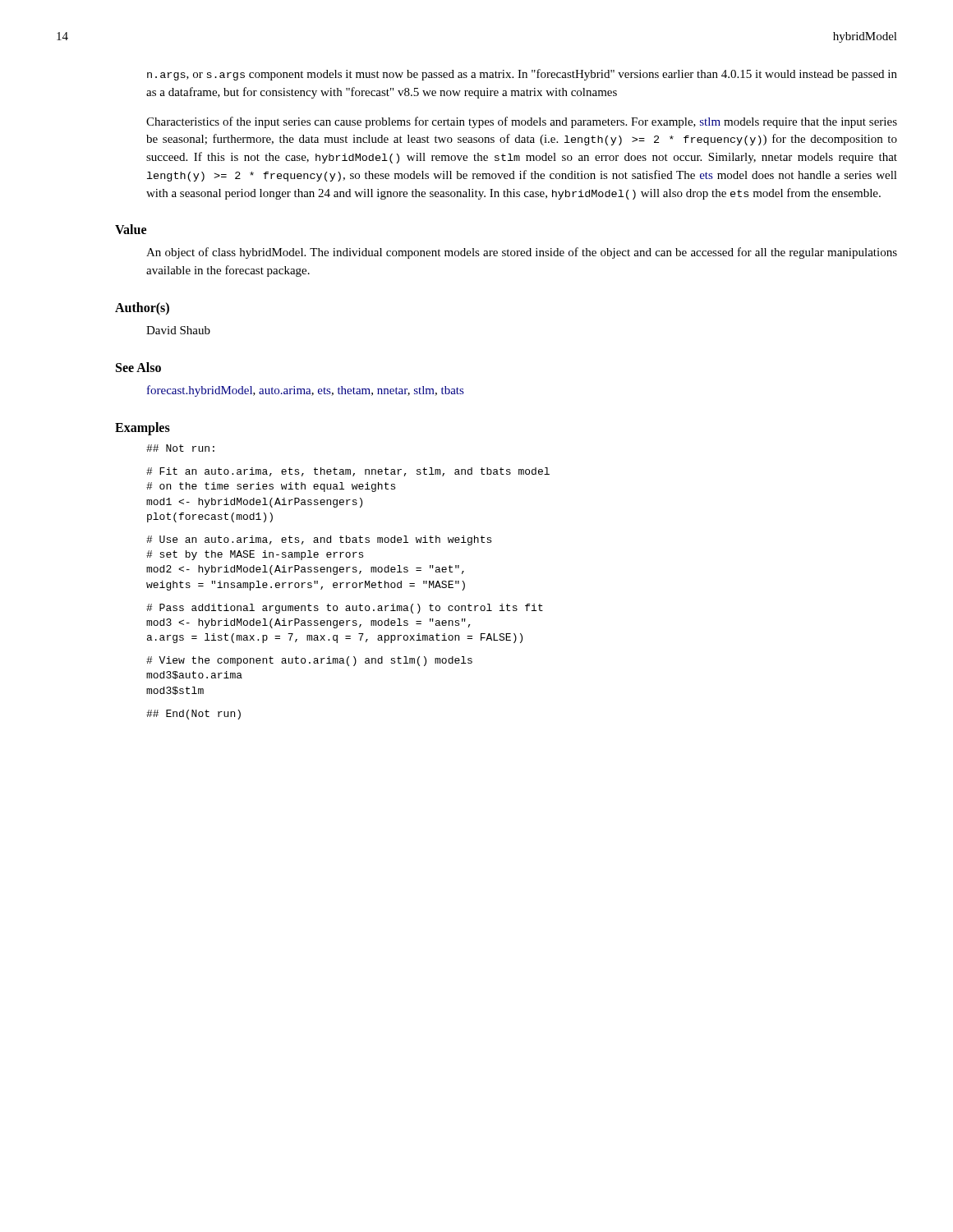Click the passage that begins "Fit an auto.arima, ets, thetam, nnetar, stlm, and"
Viewport: 953px width, 1232px height.
tap(348, 494)
